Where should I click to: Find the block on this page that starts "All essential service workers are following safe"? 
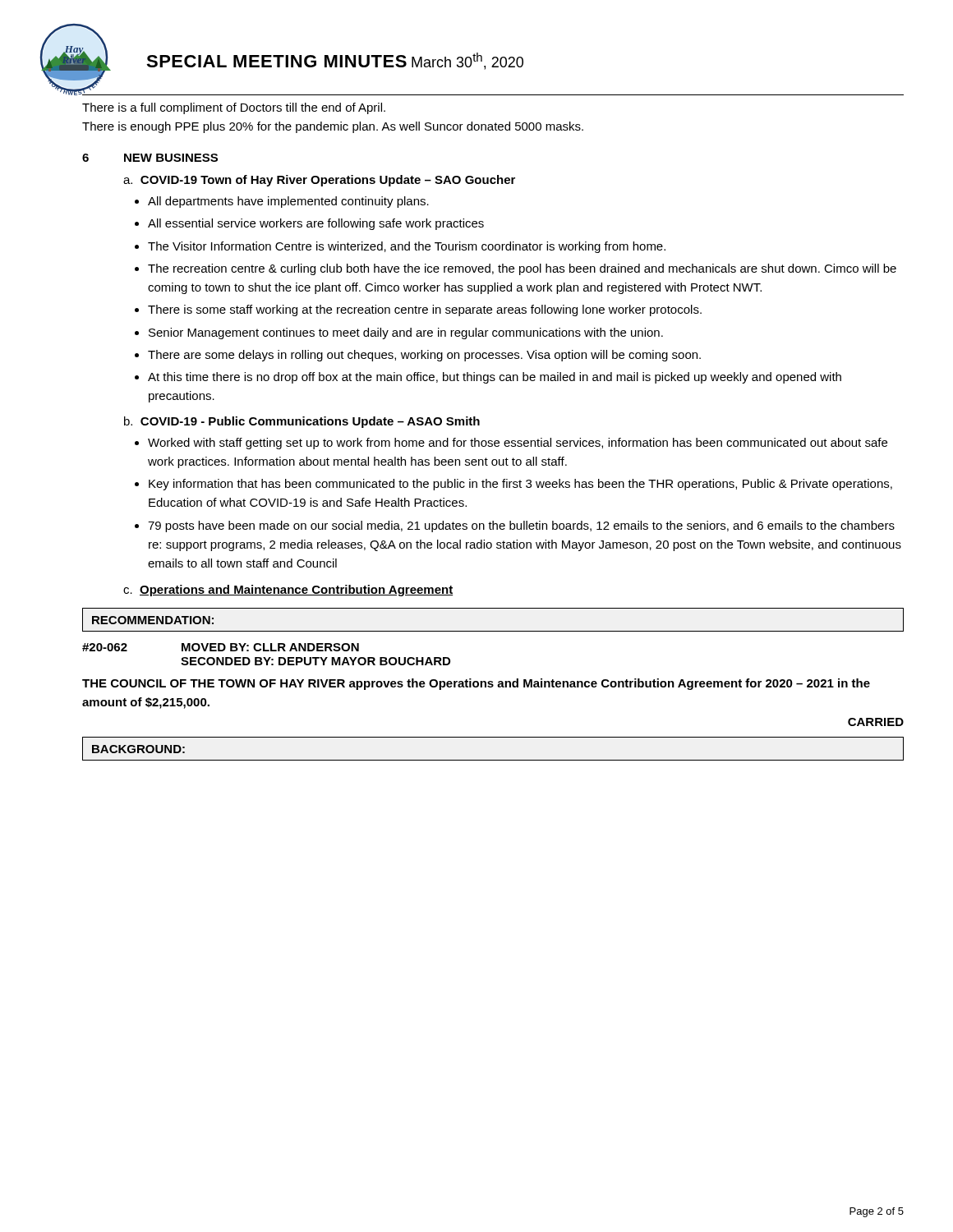click(316, 223)
